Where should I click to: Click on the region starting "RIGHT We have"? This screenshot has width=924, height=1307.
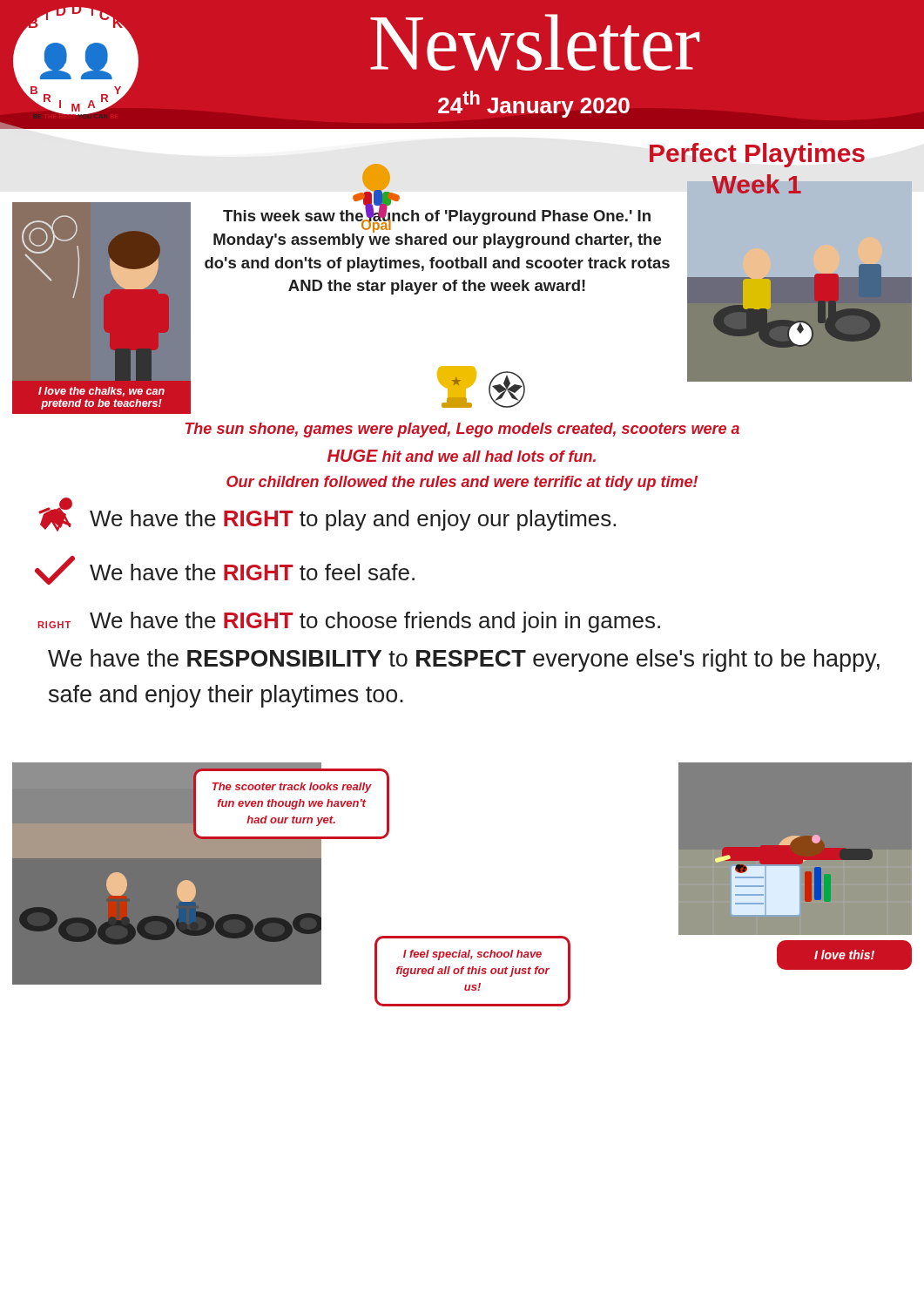click(344, 621)
